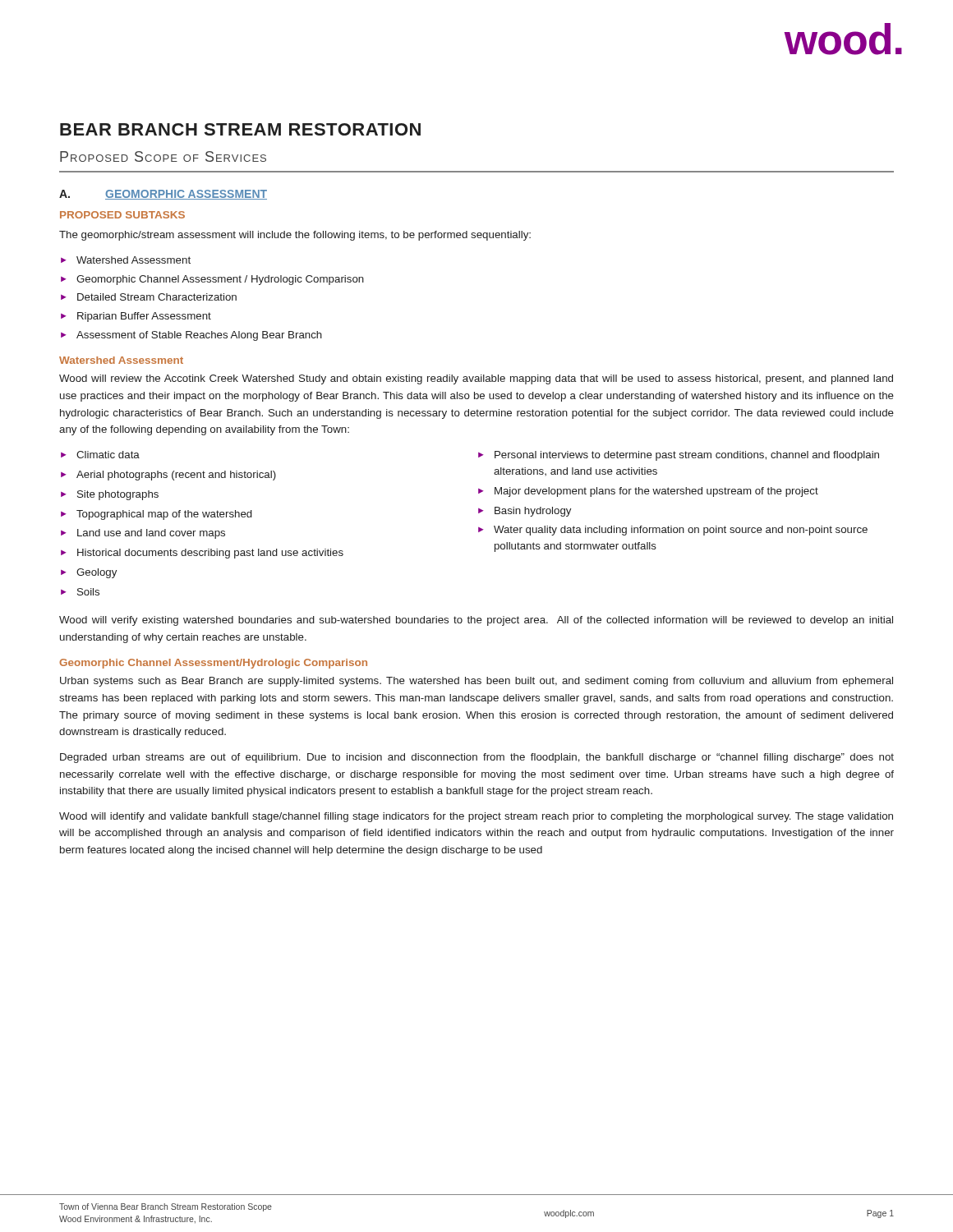Viewport: 953px width, 1232px height.
Task: Where is the passage that starts "►Personal interviews to determine past stream"?
Action: pyautogui.click(x=679, y=463)
